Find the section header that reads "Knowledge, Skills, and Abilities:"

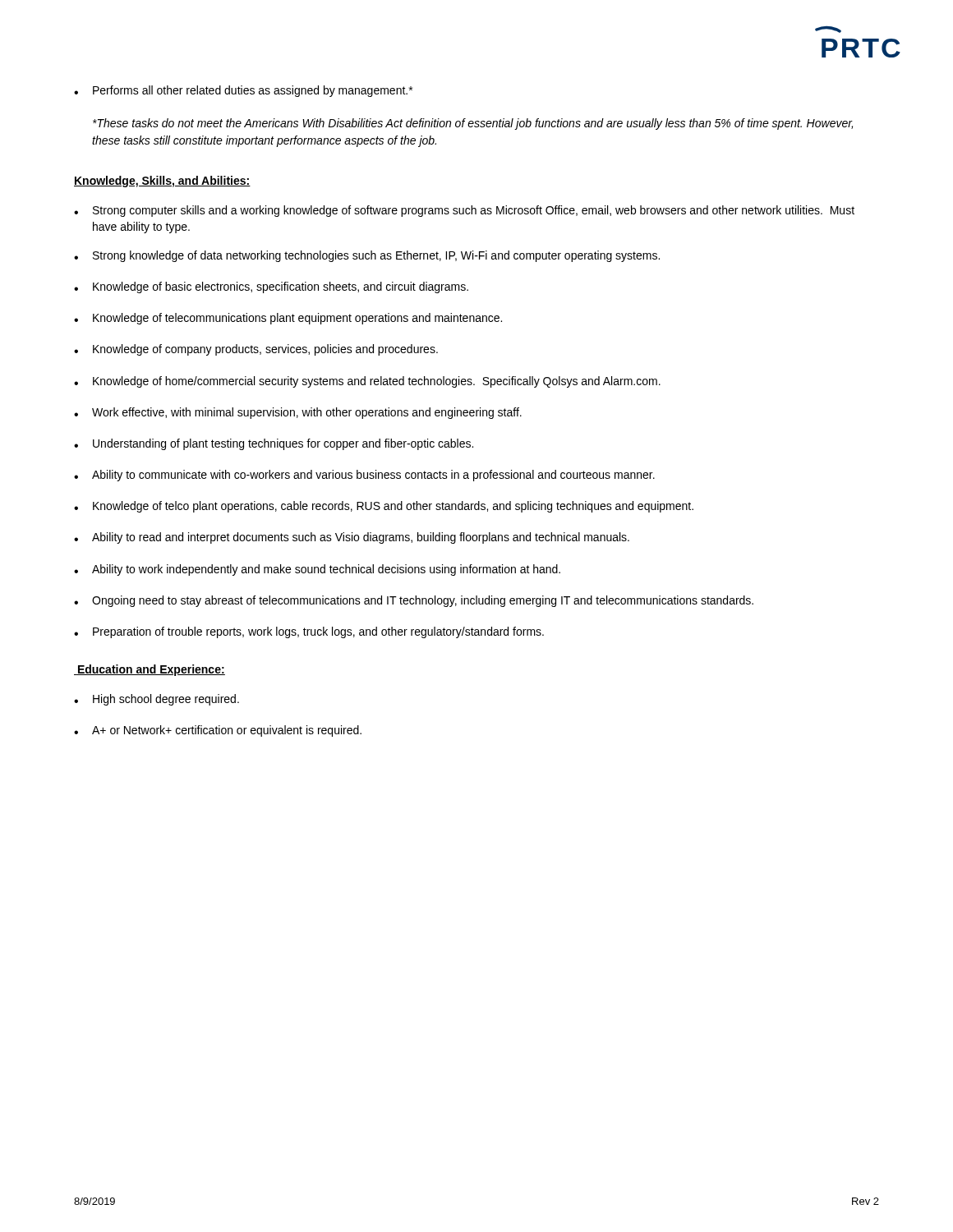162,181
